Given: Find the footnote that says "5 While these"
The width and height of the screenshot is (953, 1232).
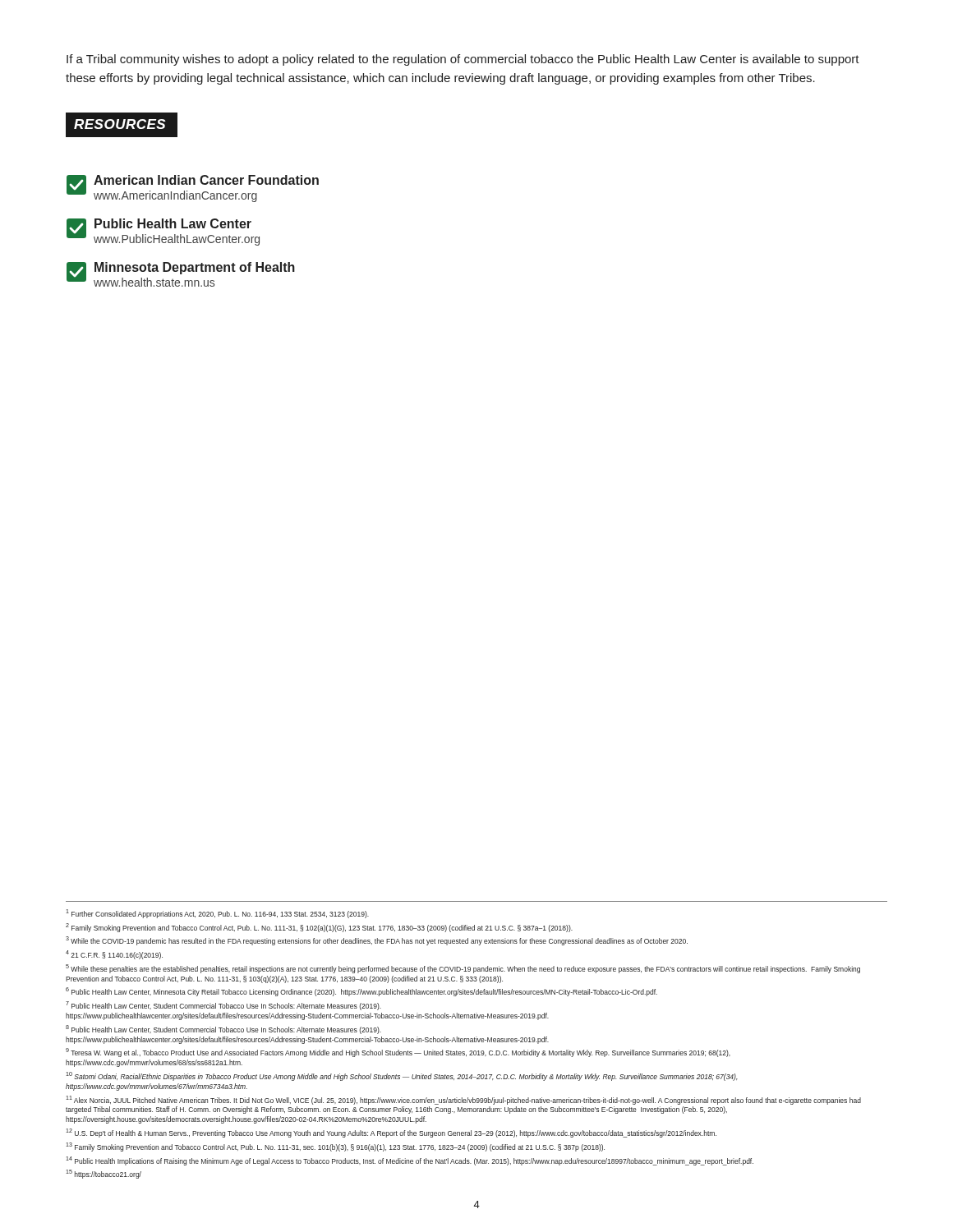Looking at the screenshot, I should [x=463, y=973].
